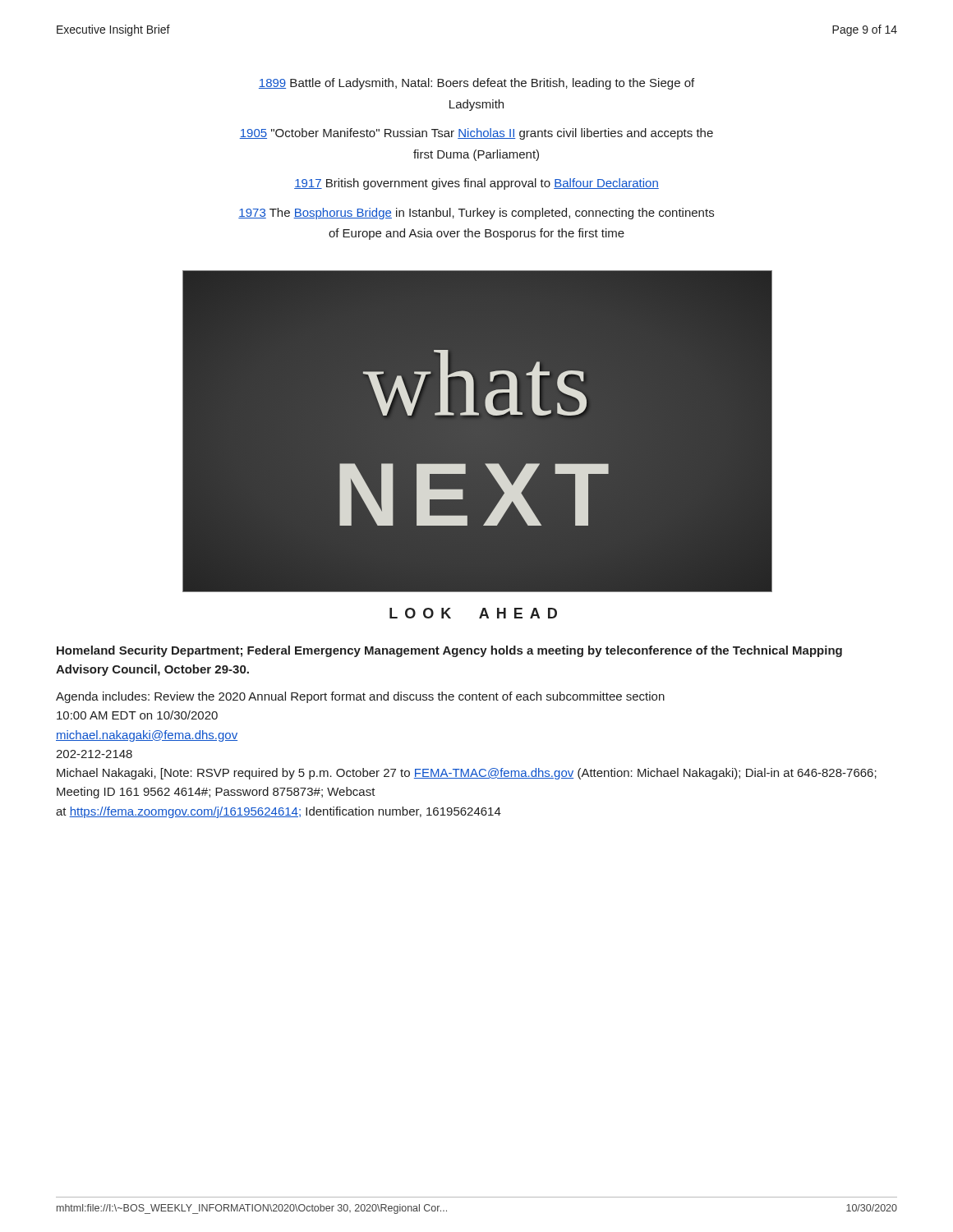Locate the photo
This screenshot has height=1232, width=953.
click(476, 431)
